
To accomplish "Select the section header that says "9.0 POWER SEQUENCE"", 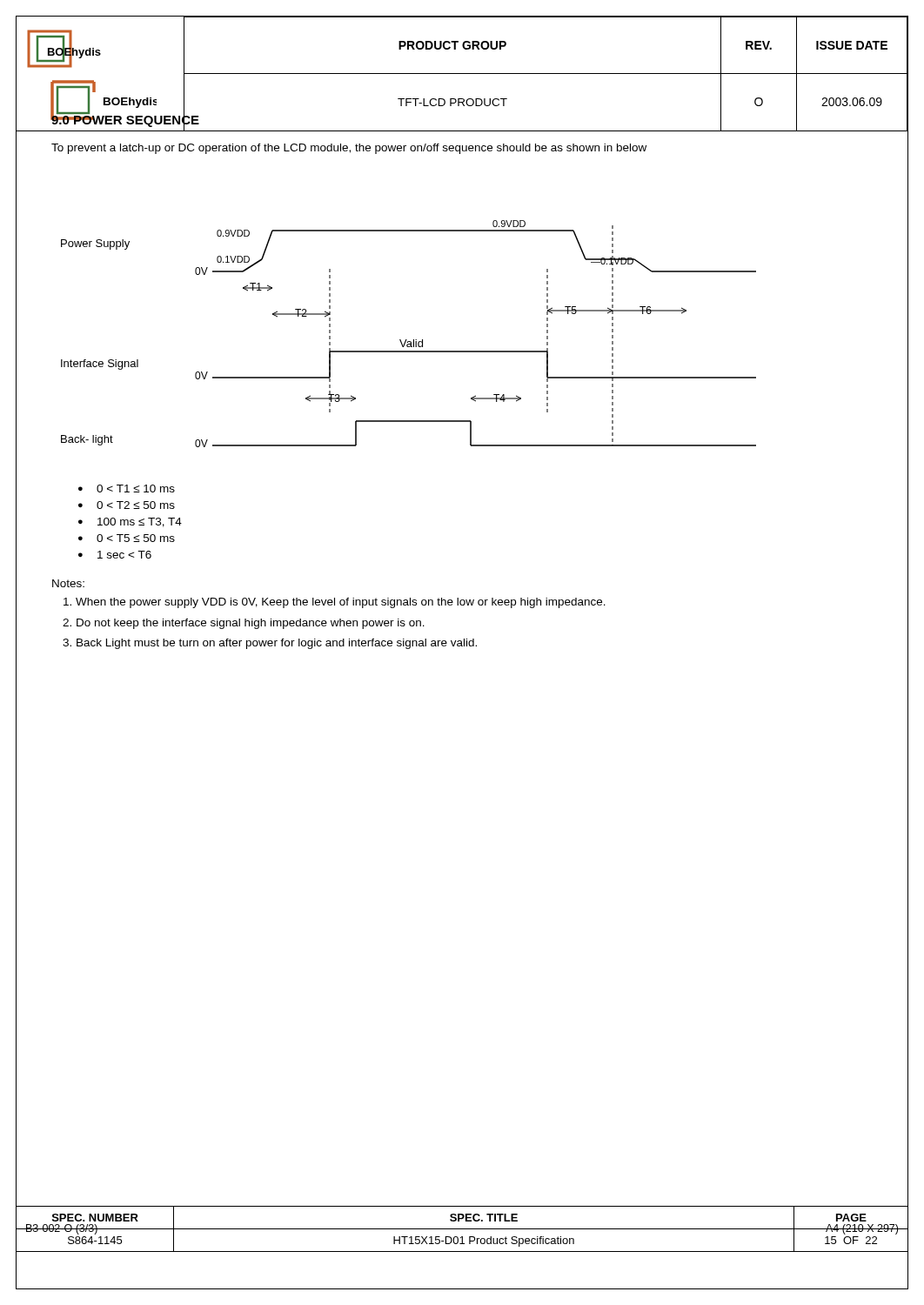I will (125, 120).
